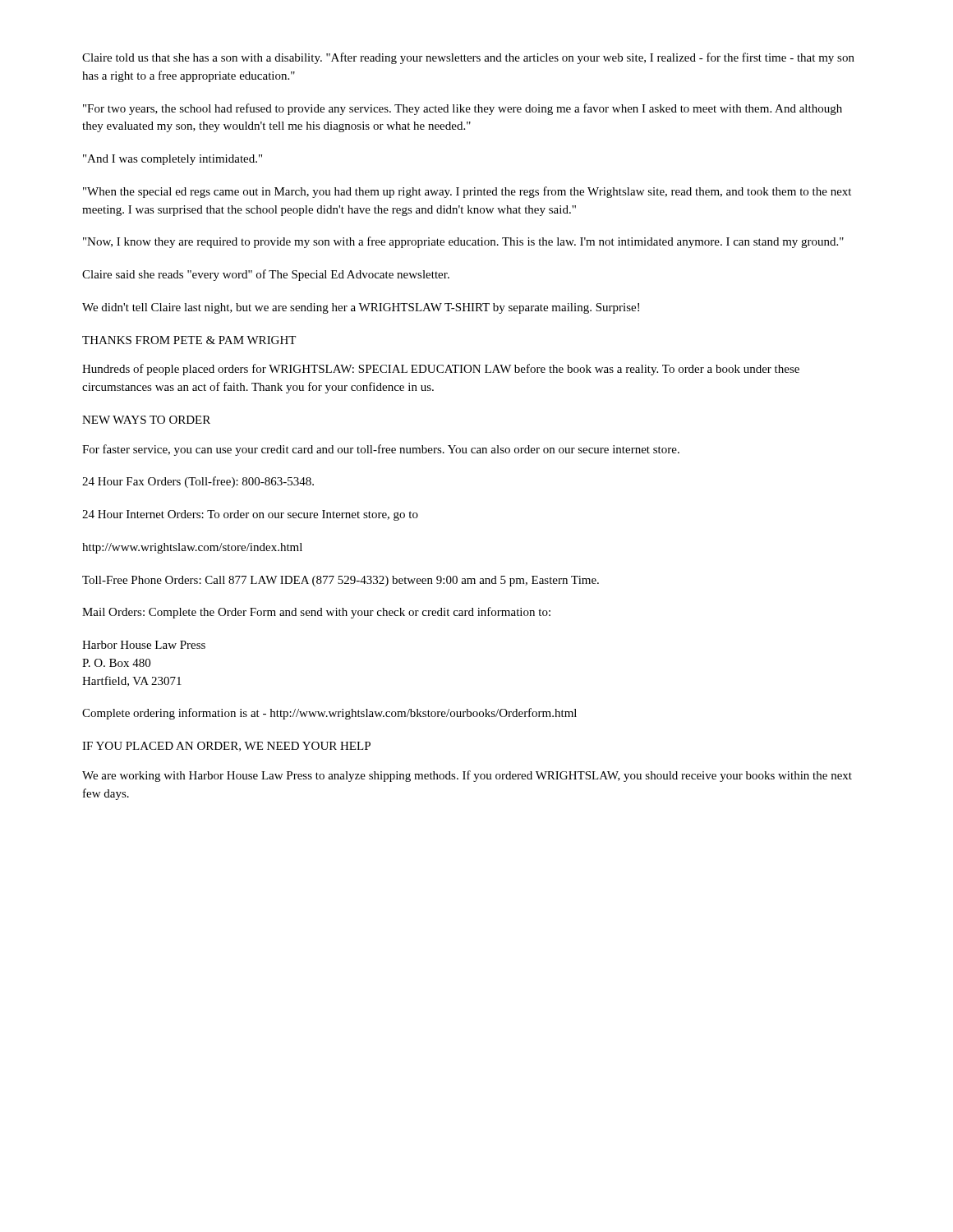Point to the section header beginning "IF YOU PLACED AN ORDER, WE NEED"
The image size is (953, 1232).
pos(227,746)
